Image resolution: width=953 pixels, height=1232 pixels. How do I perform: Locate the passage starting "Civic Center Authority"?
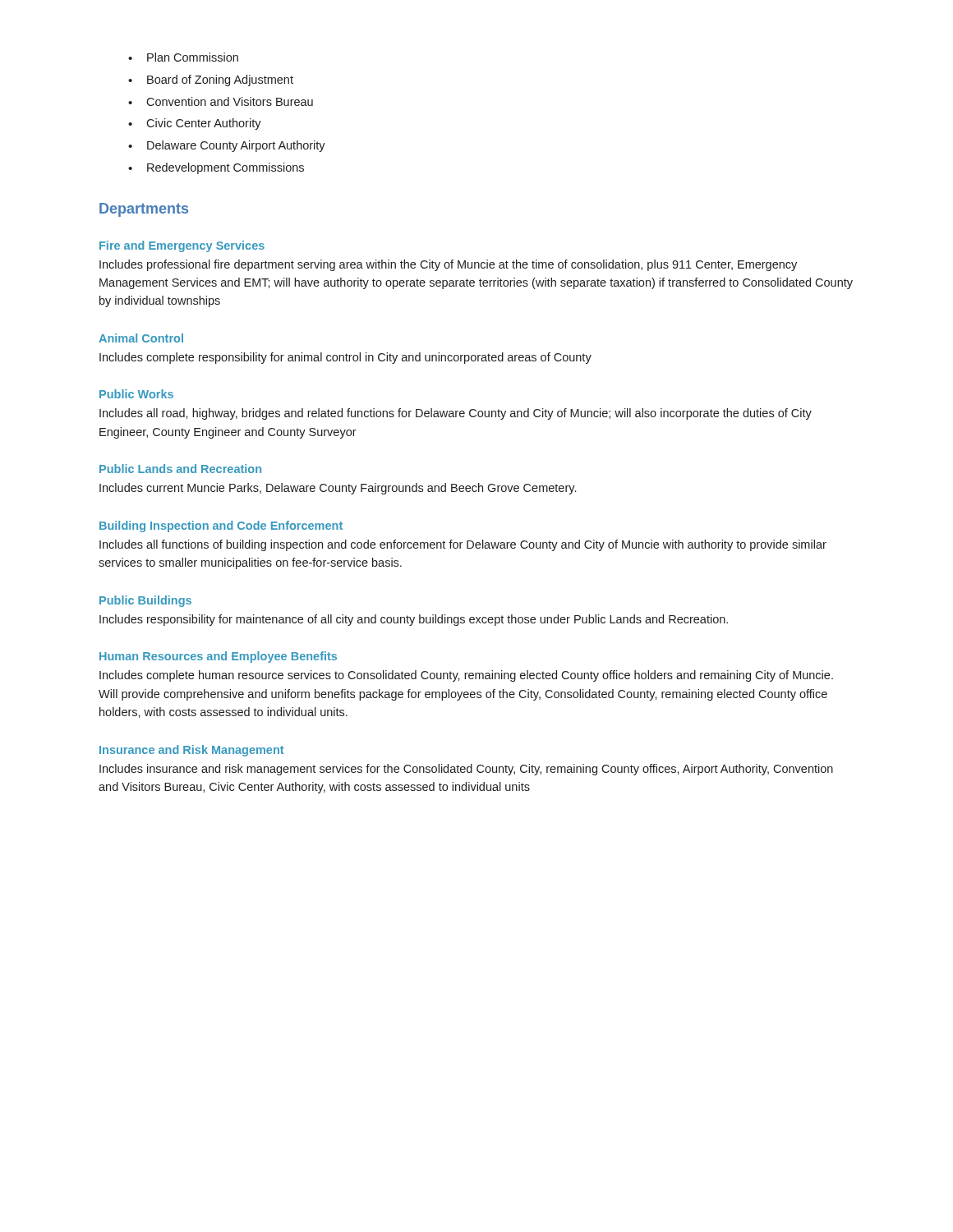click(203, 123)
